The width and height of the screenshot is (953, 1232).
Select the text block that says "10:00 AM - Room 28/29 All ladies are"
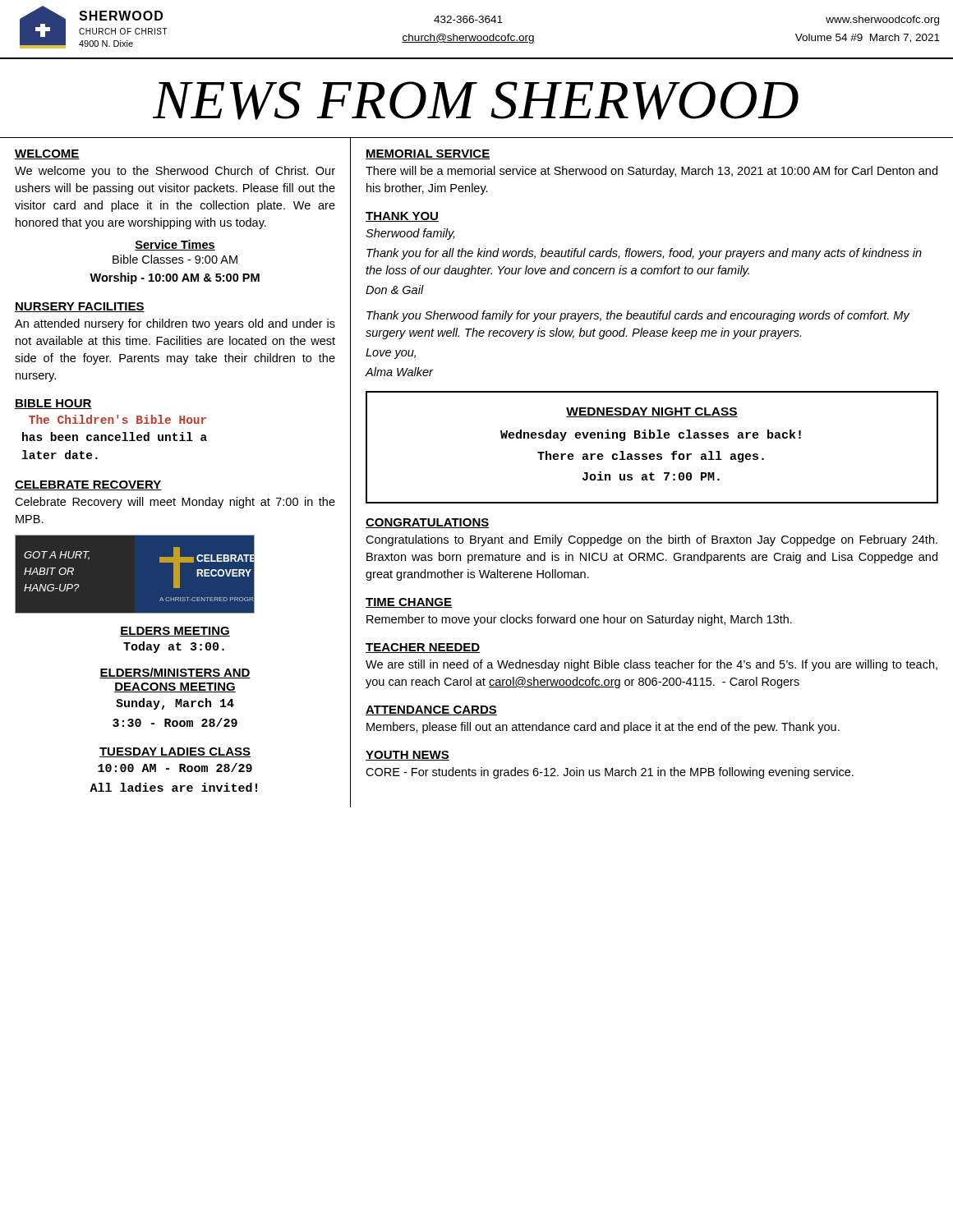(x=175, y=780)
